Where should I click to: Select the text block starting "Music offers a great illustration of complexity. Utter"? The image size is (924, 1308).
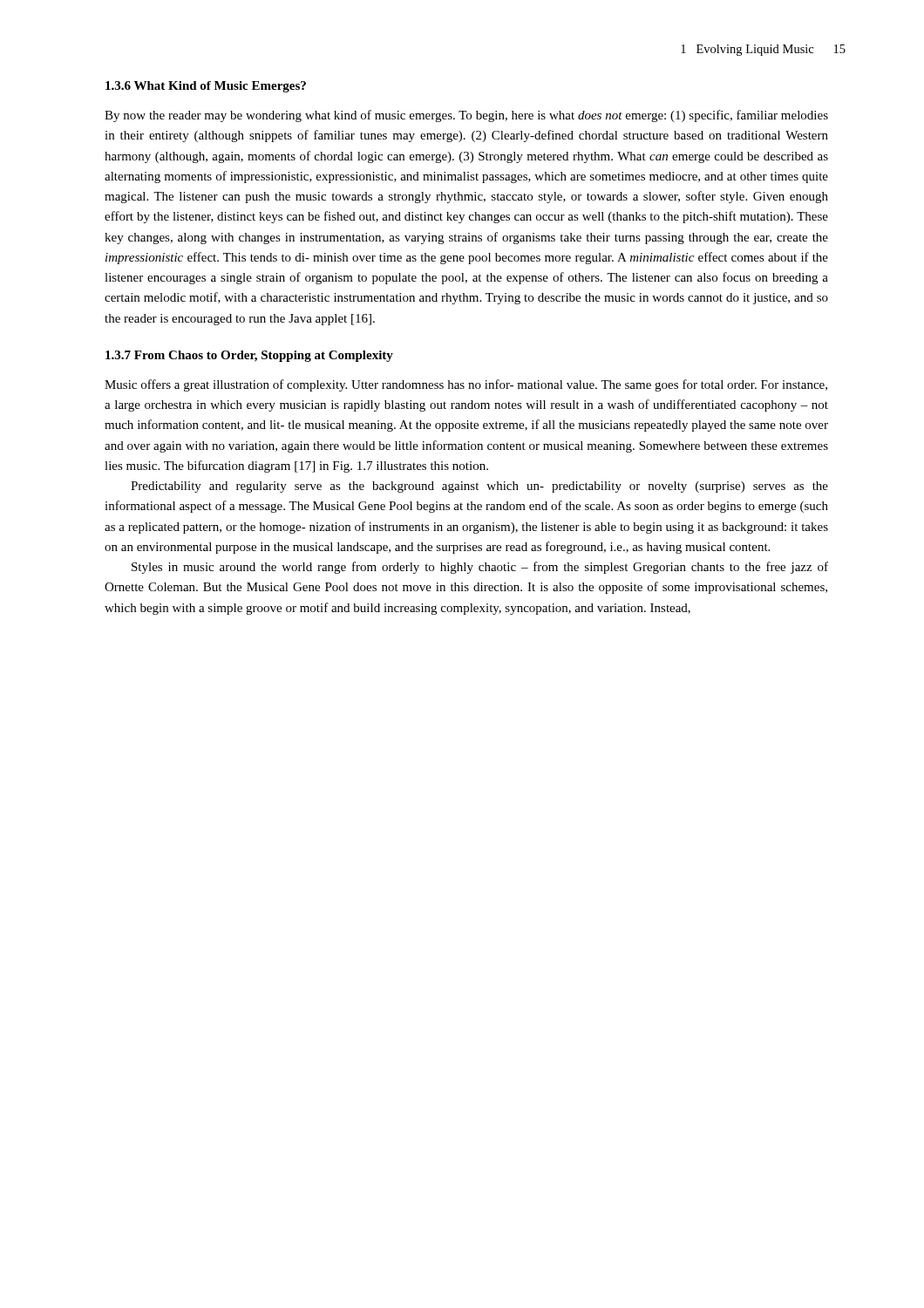point(466,496)
